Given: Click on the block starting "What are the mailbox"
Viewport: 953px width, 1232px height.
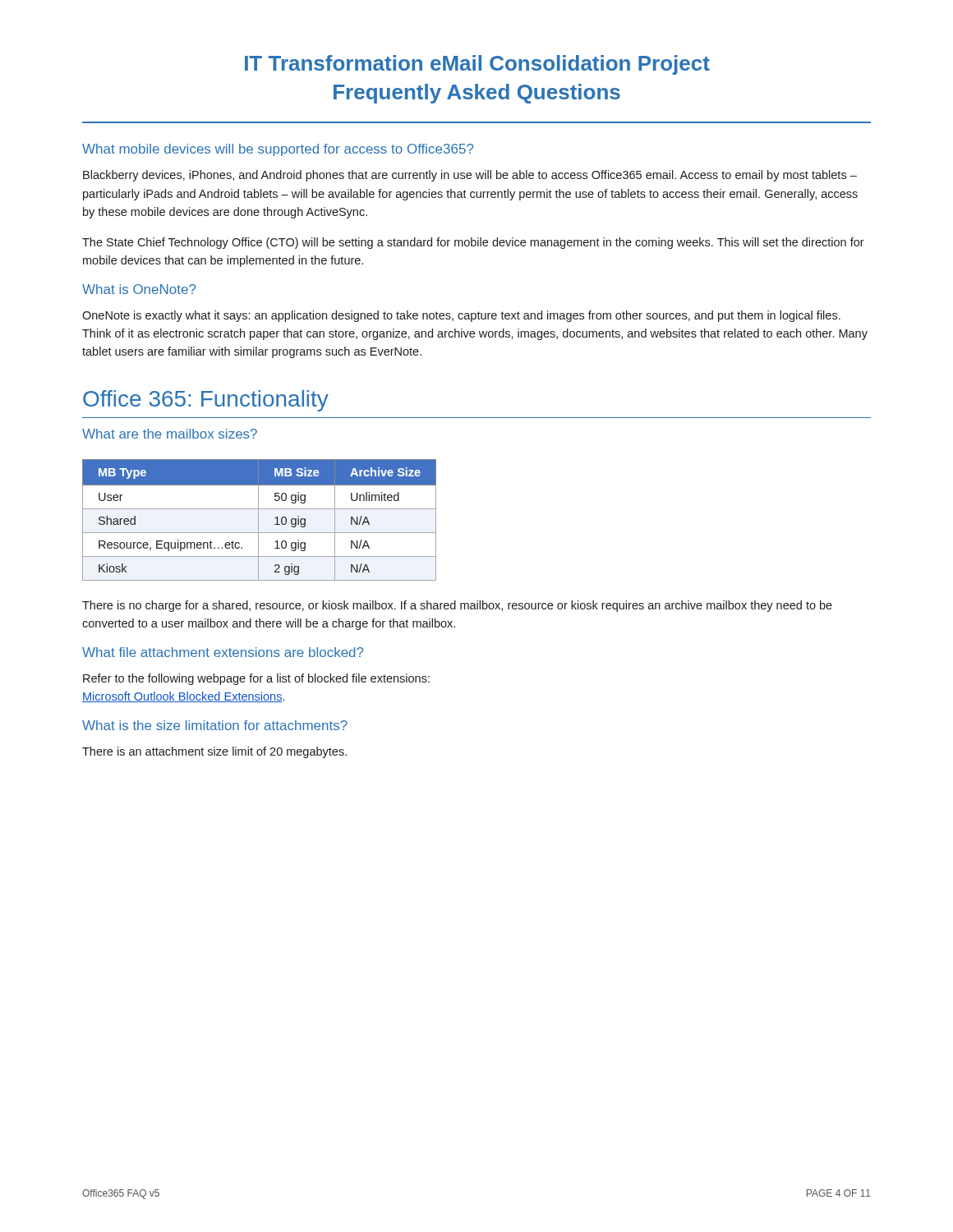Looking at the screenshot, I should tap(170, 434).
